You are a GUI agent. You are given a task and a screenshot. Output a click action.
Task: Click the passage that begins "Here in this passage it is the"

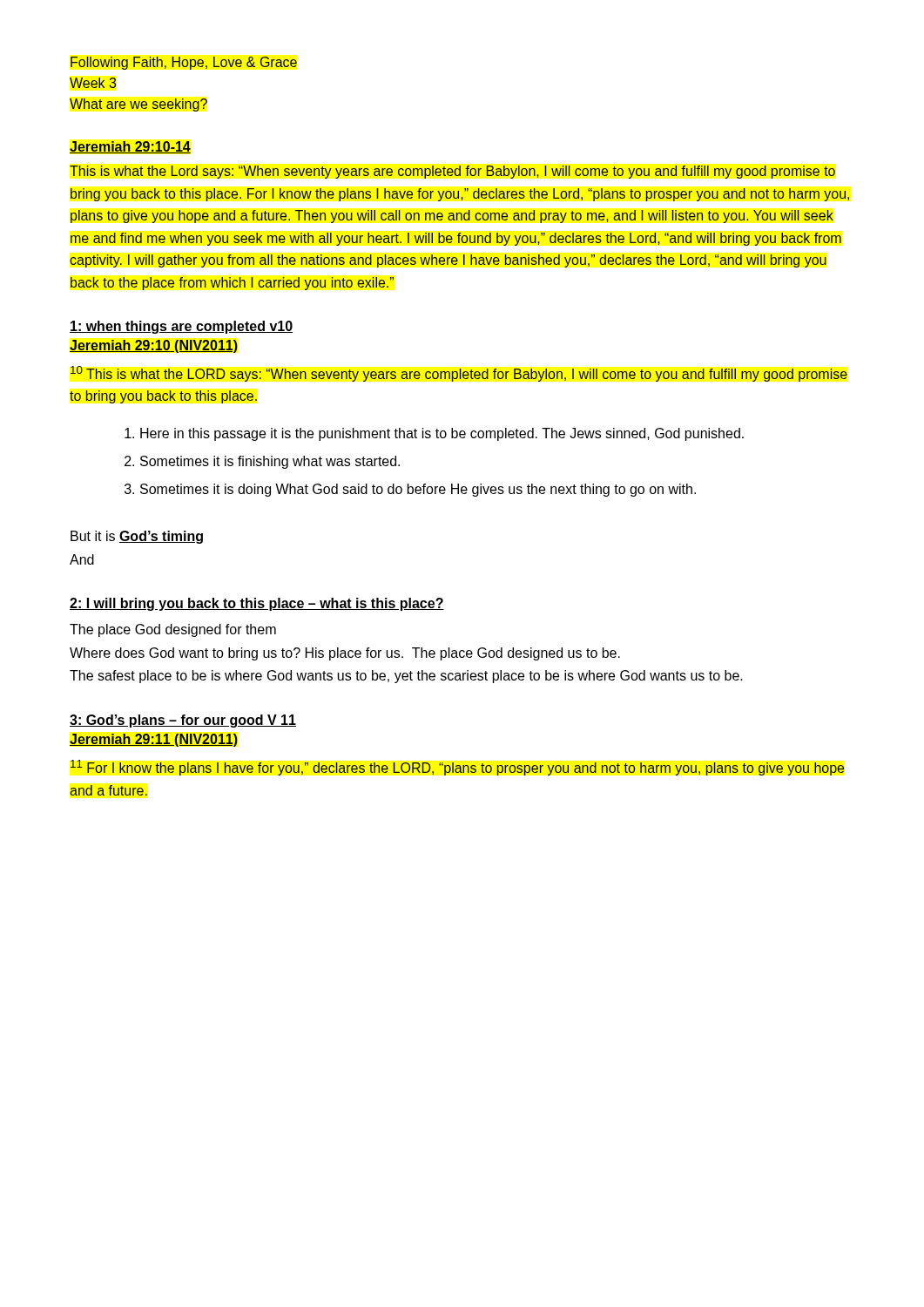click(488, 434)
